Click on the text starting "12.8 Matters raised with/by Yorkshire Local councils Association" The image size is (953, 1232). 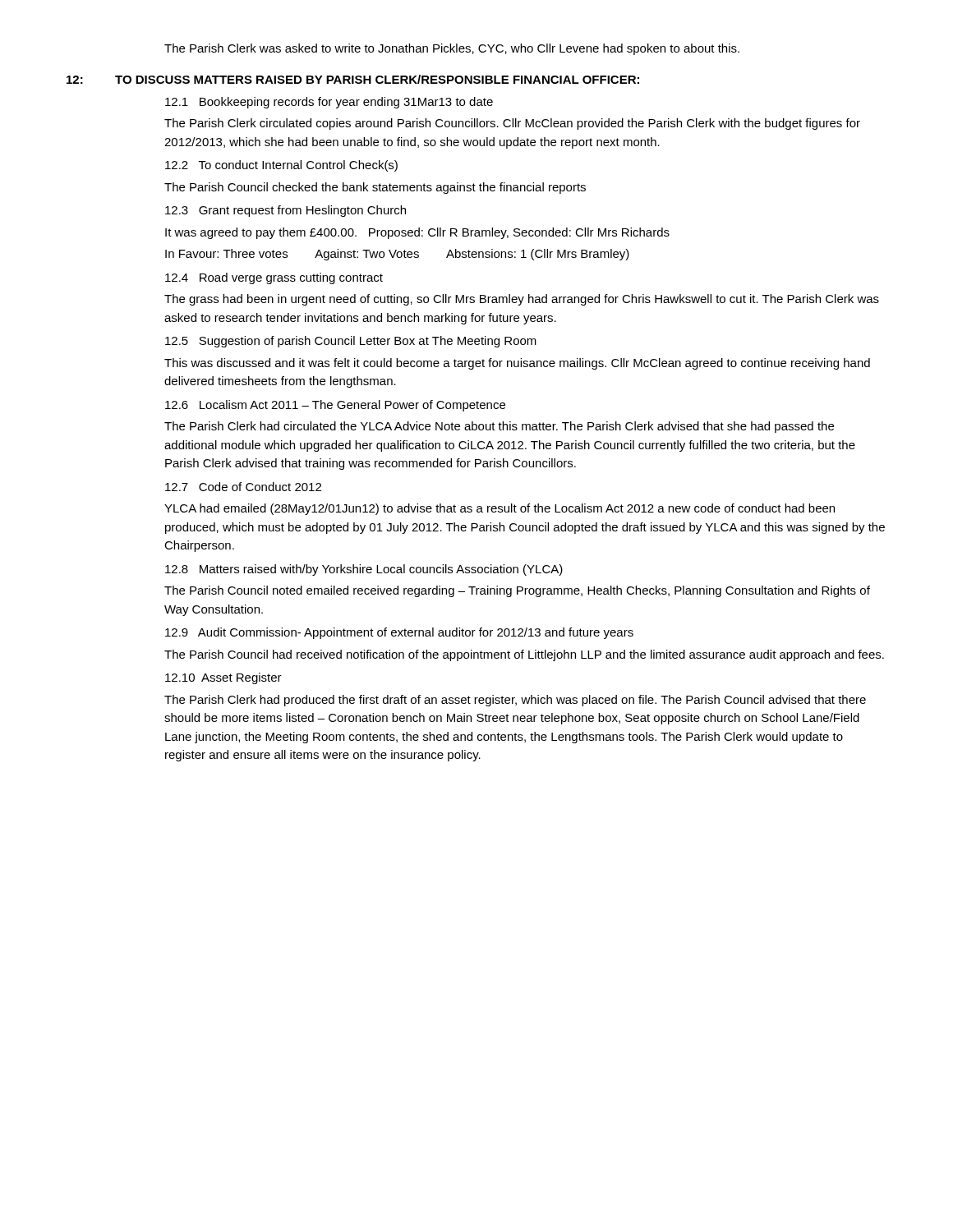pos(526,589)
